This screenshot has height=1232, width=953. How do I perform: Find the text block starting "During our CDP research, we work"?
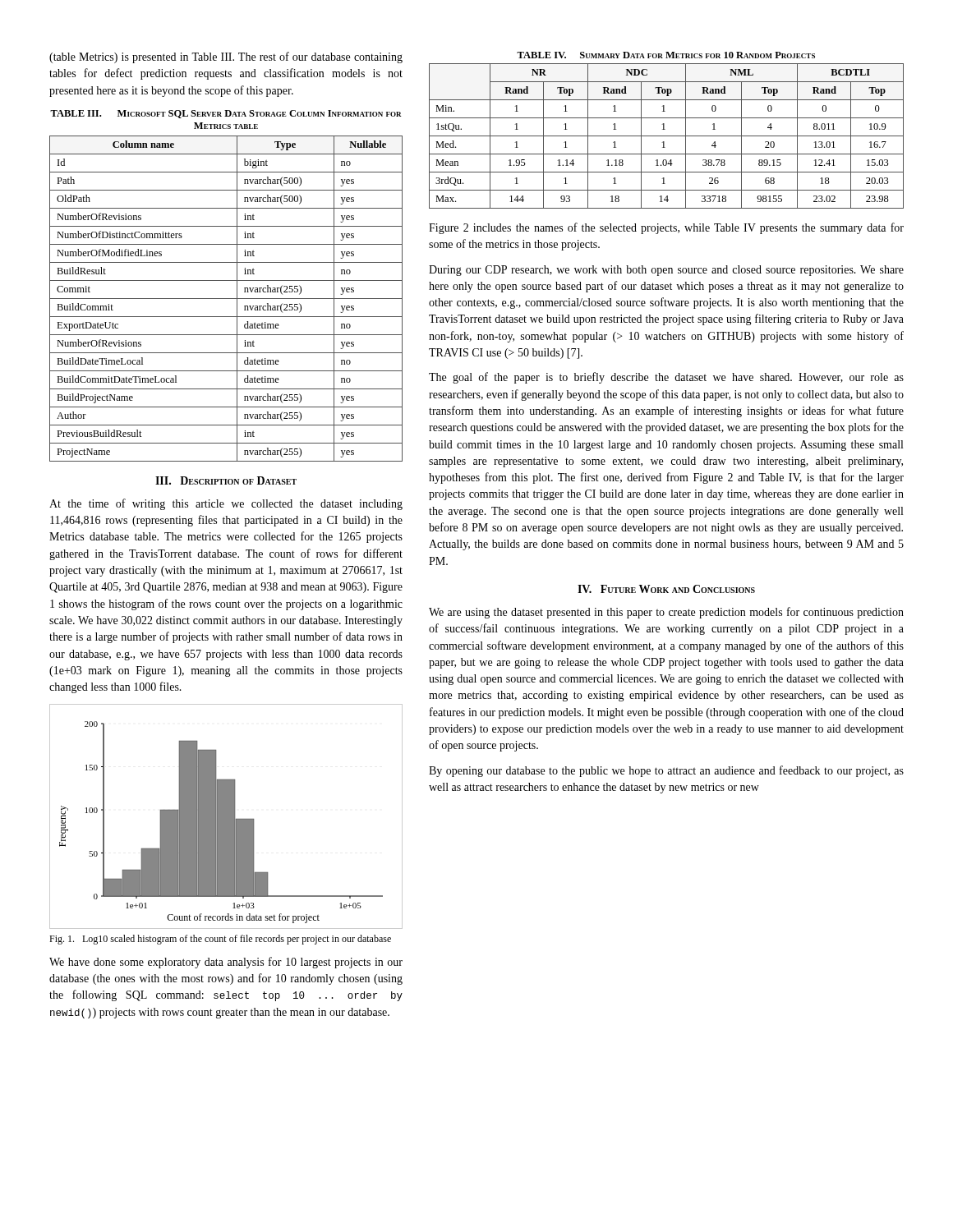[666, 312]
